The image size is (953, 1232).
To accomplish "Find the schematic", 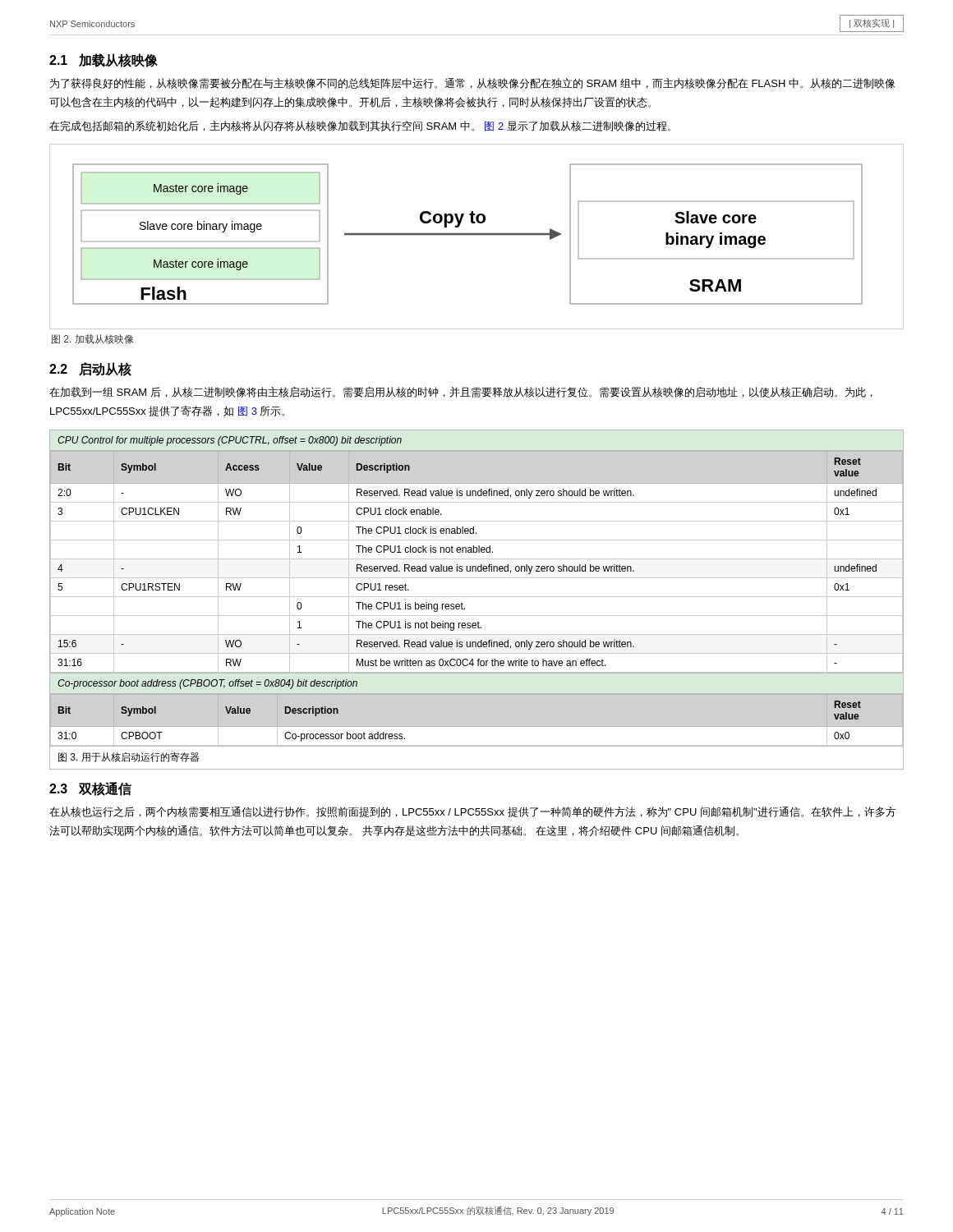I will (476, 237).
